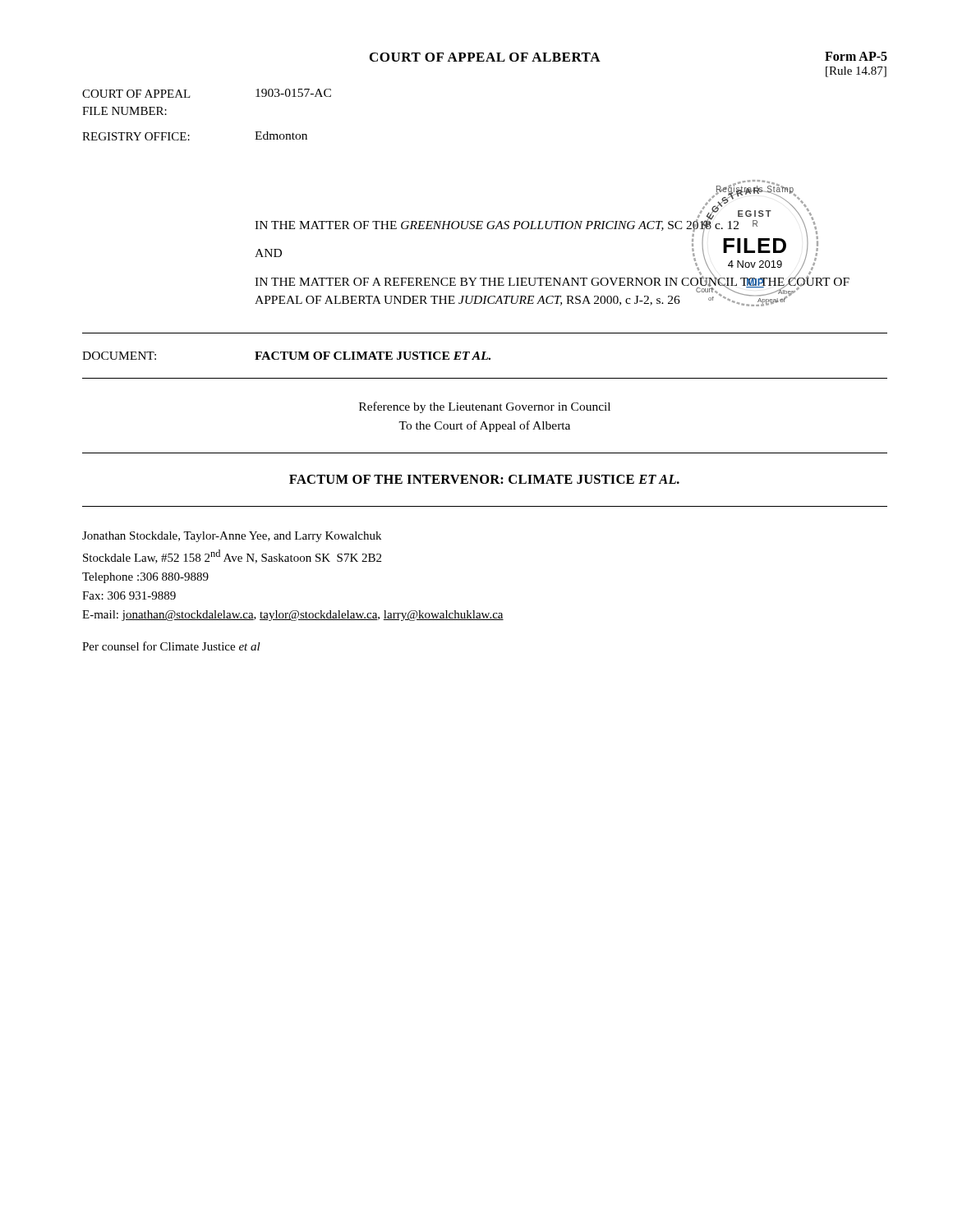Navigate to the text starting "COURT OF APPEAL OF ALBERTA"
This screenshot has height=1232, width=953.
tap(485, 57)
